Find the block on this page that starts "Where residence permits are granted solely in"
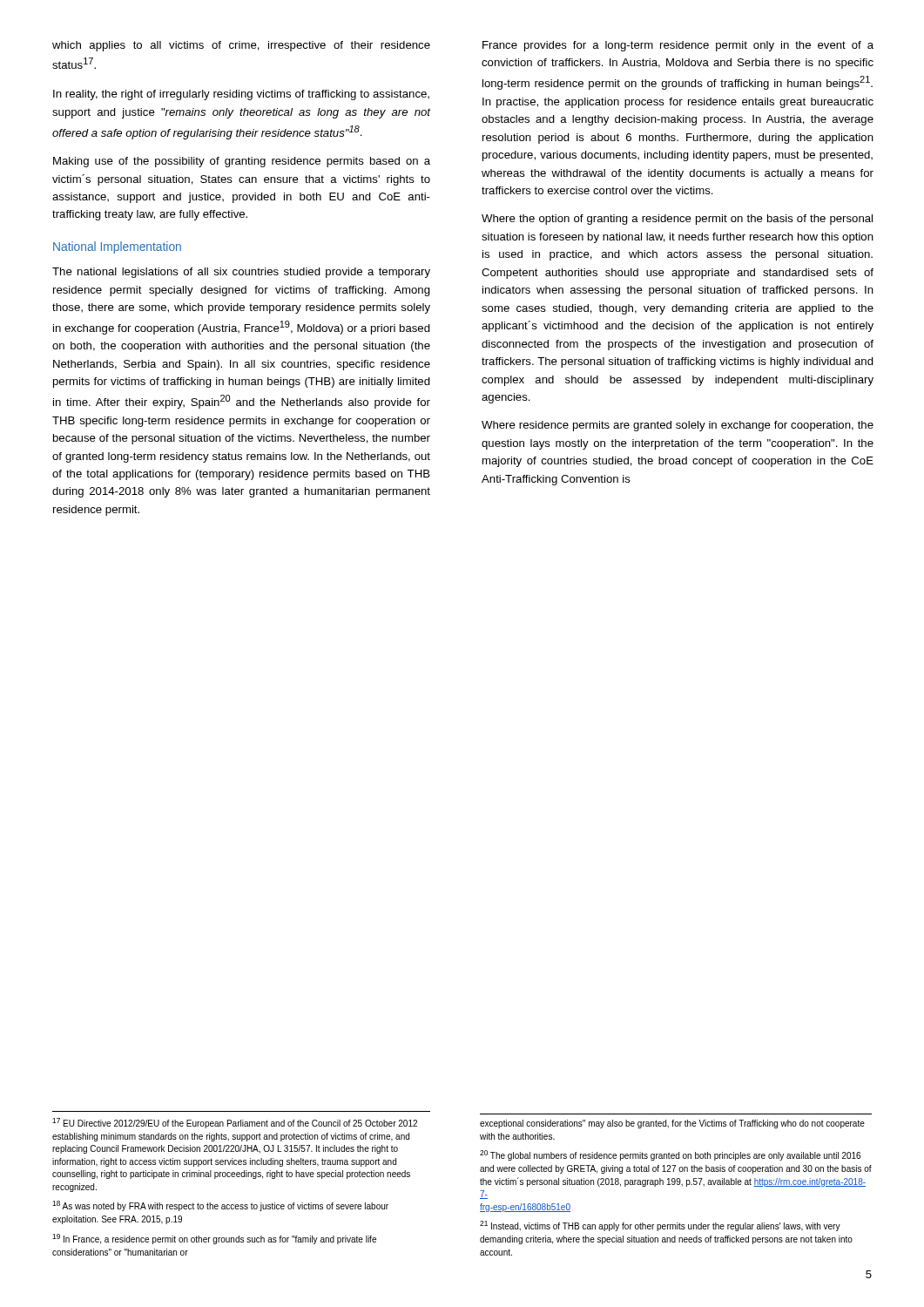Viewport: 924px width, 1307px height. point(678,453)
